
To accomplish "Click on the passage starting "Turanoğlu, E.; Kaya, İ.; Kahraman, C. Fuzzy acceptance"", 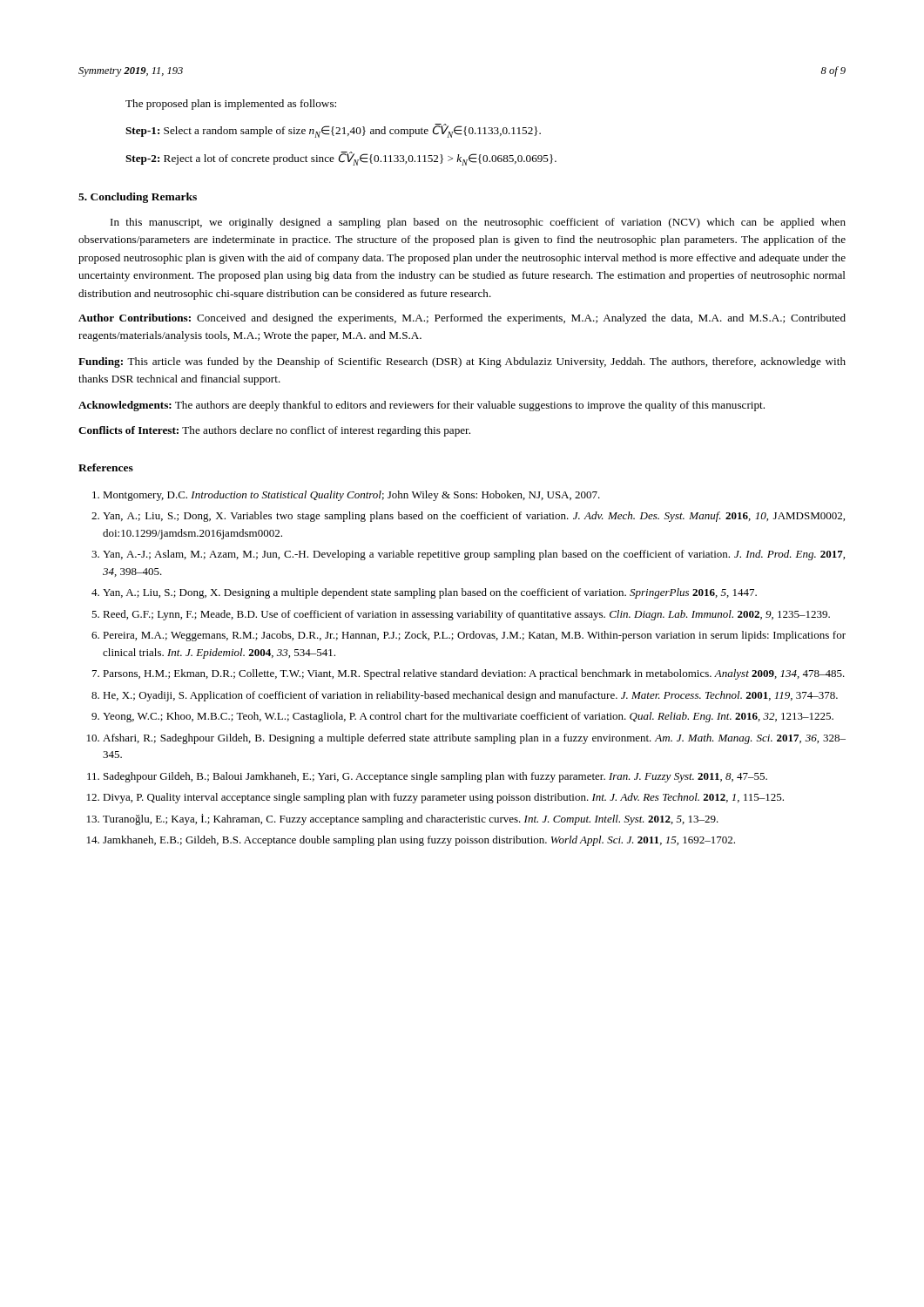I will pyautogui.click(x=411, y=818).
